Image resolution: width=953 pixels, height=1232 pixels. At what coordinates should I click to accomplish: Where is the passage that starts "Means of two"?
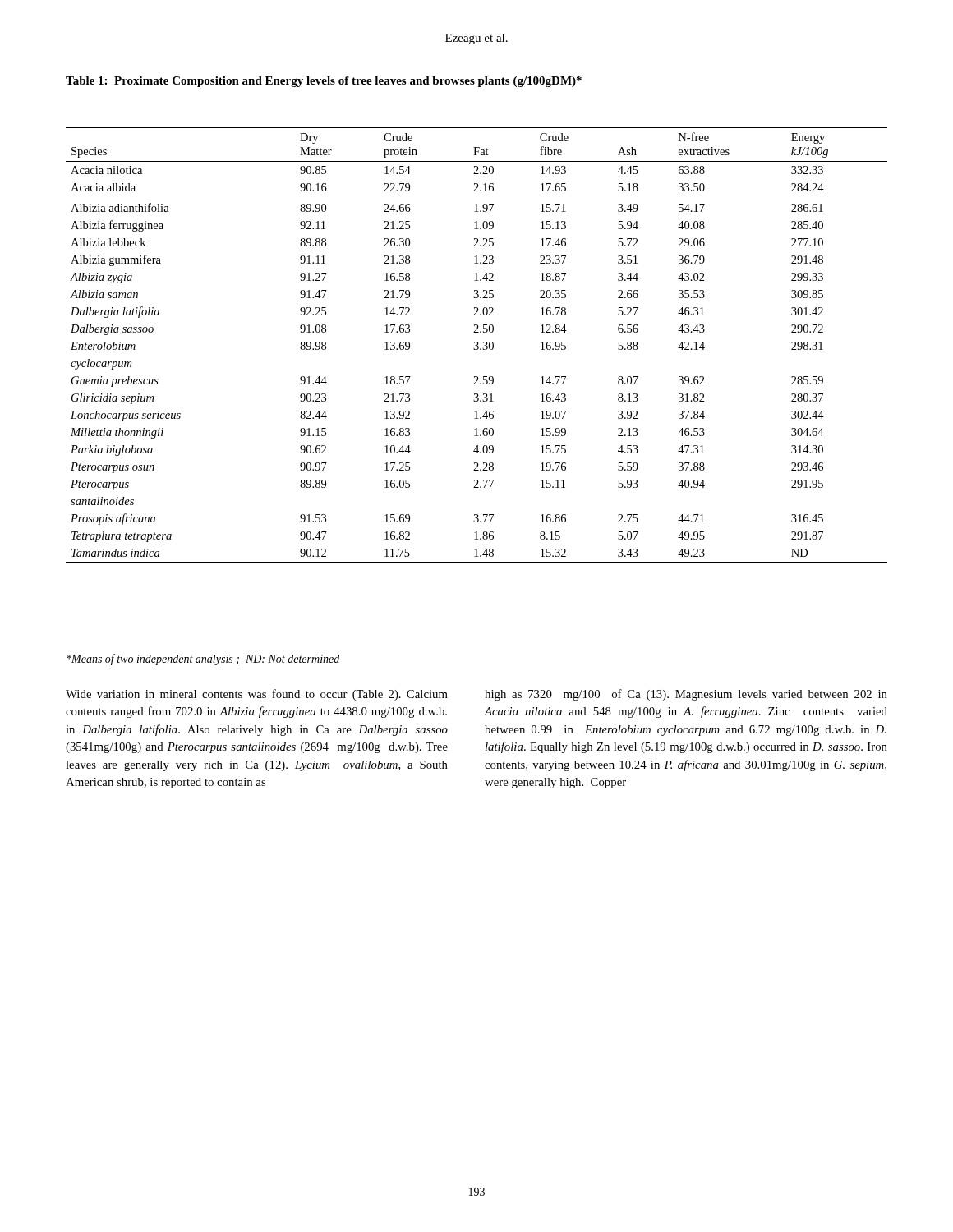tap(203, 659)
